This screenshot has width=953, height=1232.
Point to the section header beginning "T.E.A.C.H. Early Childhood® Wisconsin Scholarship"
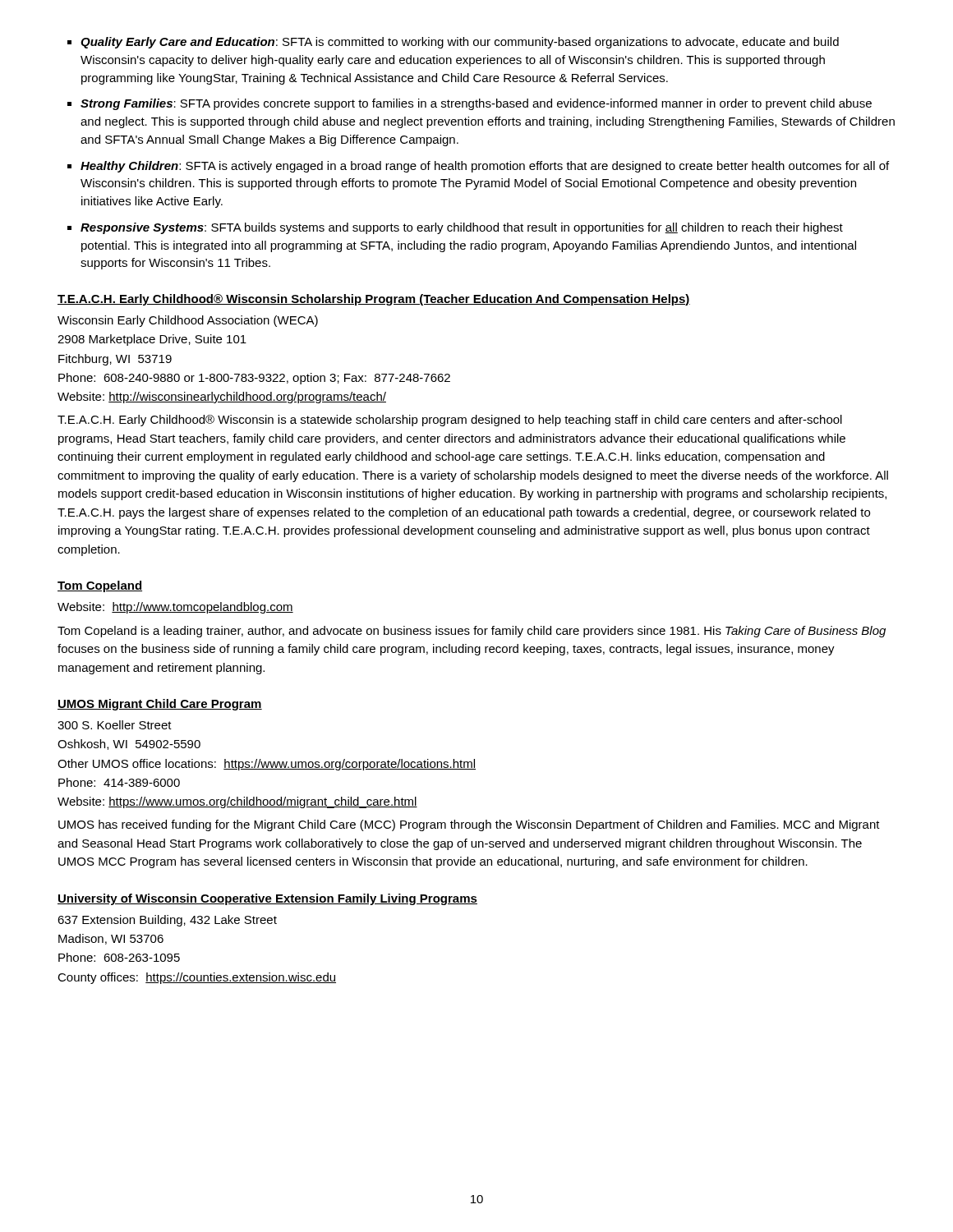(x=374, y=299)
